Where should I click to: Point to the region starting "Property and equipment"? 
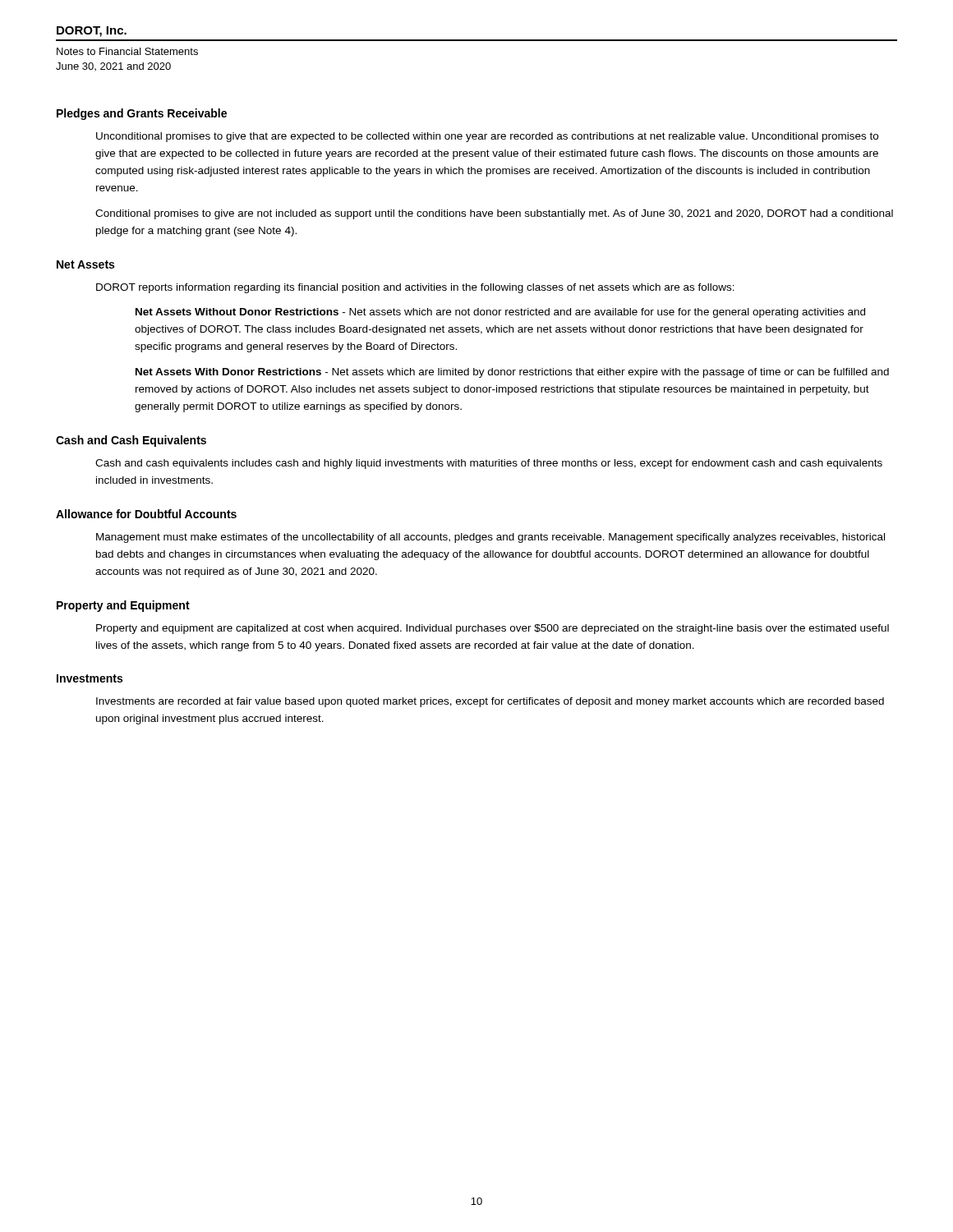492,636
